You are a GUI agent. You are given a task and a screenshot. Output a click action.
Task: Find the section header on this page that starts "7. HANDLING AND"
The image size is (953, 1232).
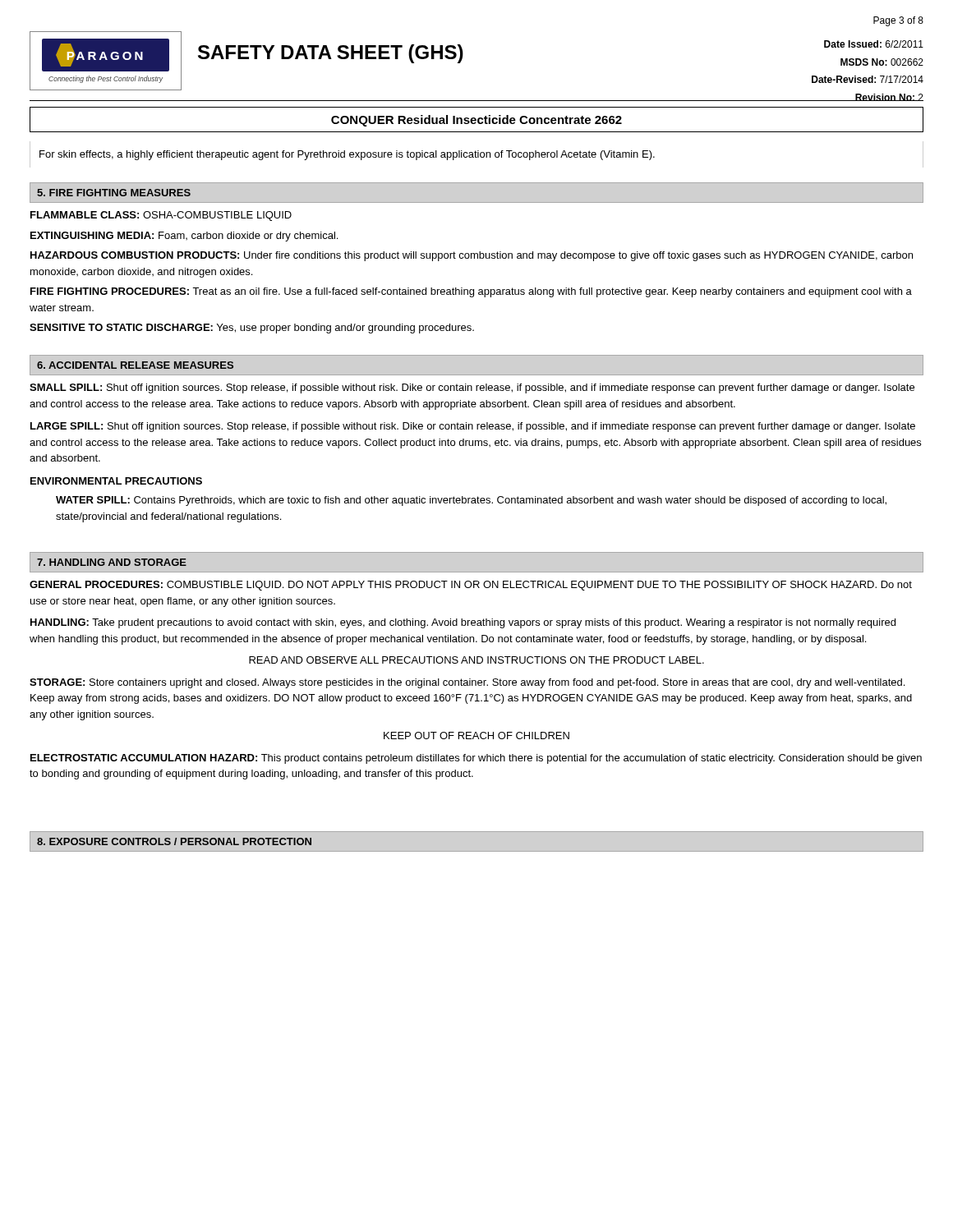click(112, 562)
